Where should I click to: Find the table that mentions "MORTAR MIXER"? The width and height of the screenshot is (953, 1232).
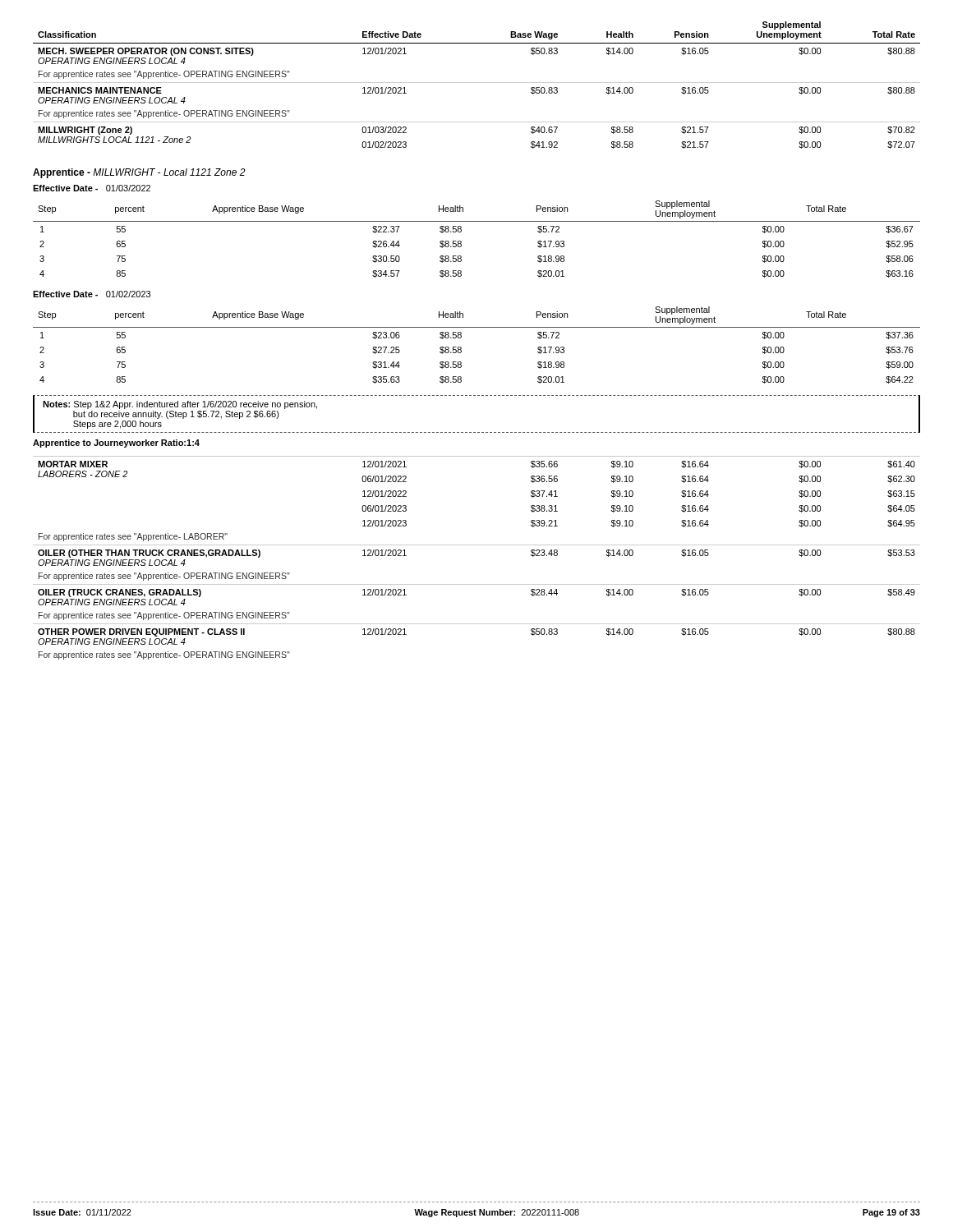pos(476,559)
